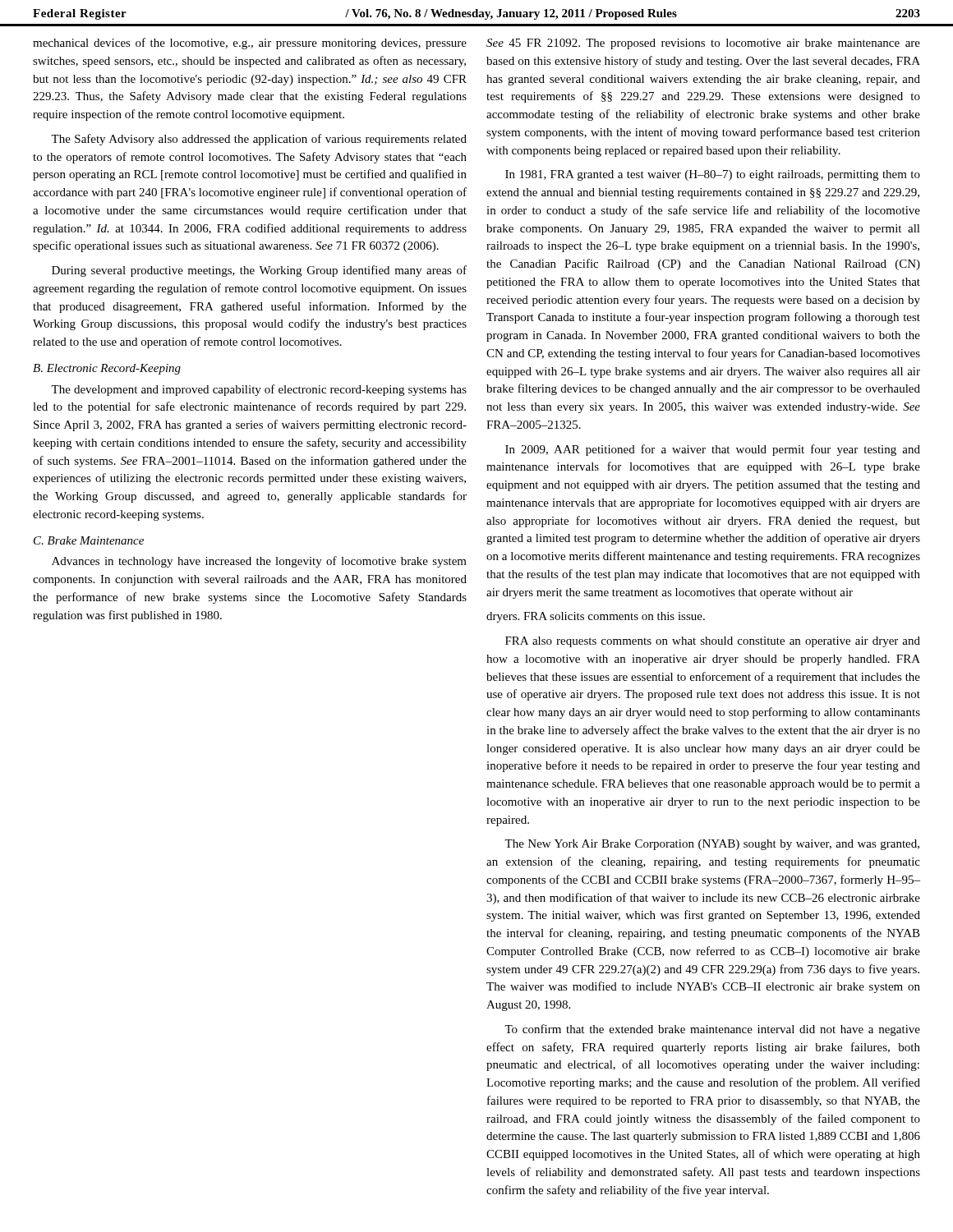Viewport: 953px width, 1232px height.
Task: Point to the text block starting "See 45 FR"
Action: [x=703, y=97]
